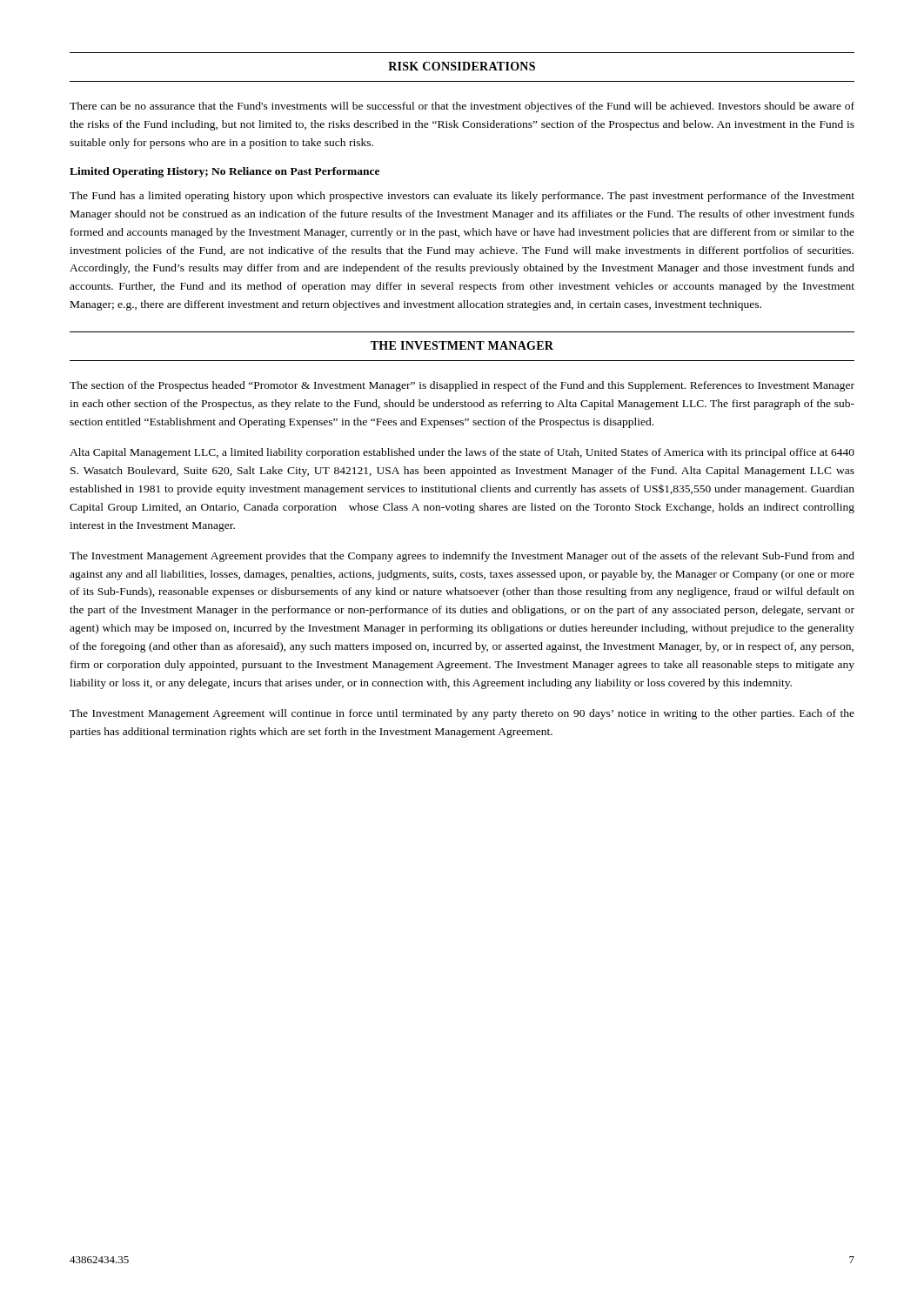Navigate to the block starting "THE INVESTMENT MANAGER"
Viewport: 924px width, 1305px height.
(x=462, y=346)
